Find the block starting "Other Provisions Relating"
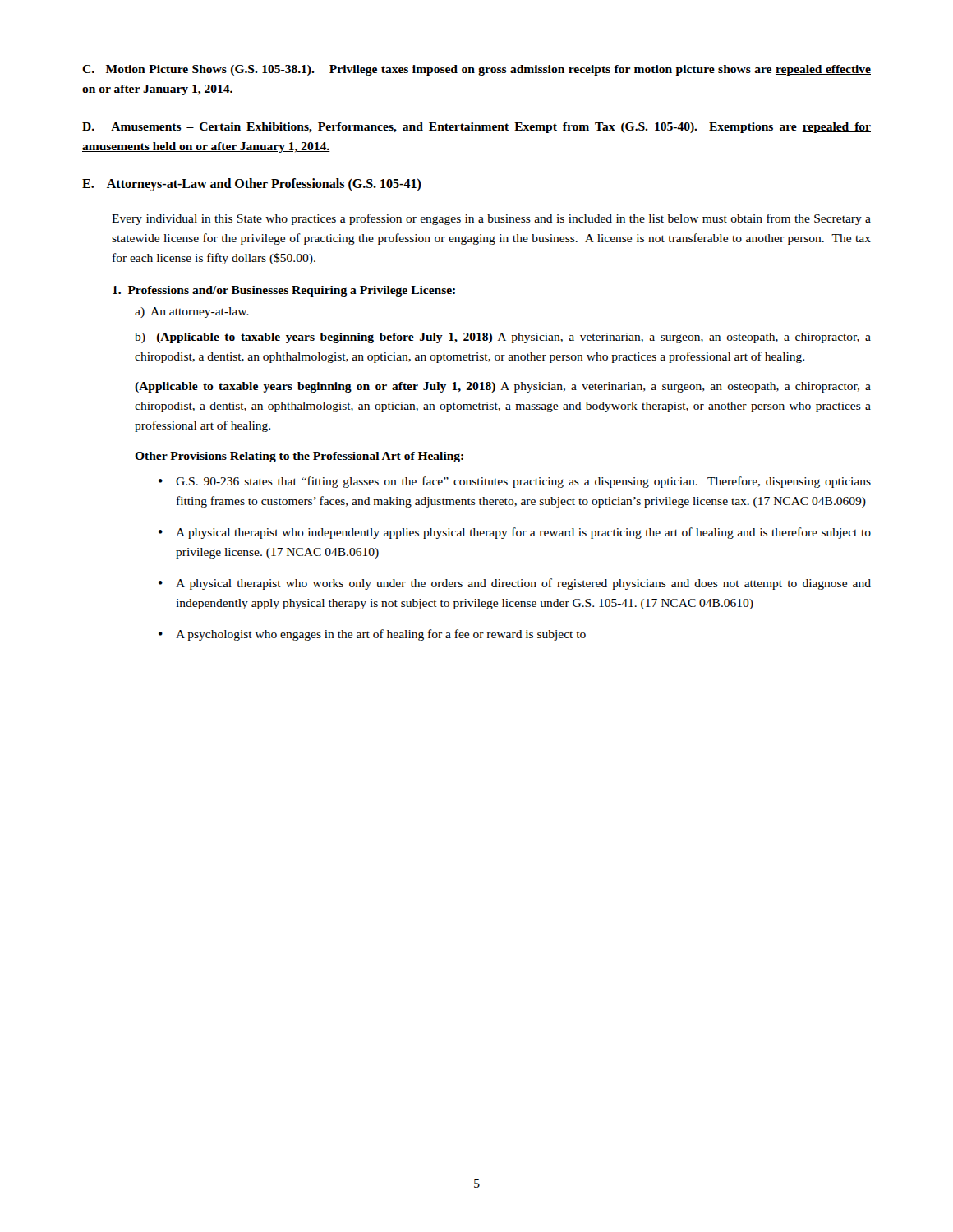This screenshot has height=1232, width=953. [x=300, y=456]
